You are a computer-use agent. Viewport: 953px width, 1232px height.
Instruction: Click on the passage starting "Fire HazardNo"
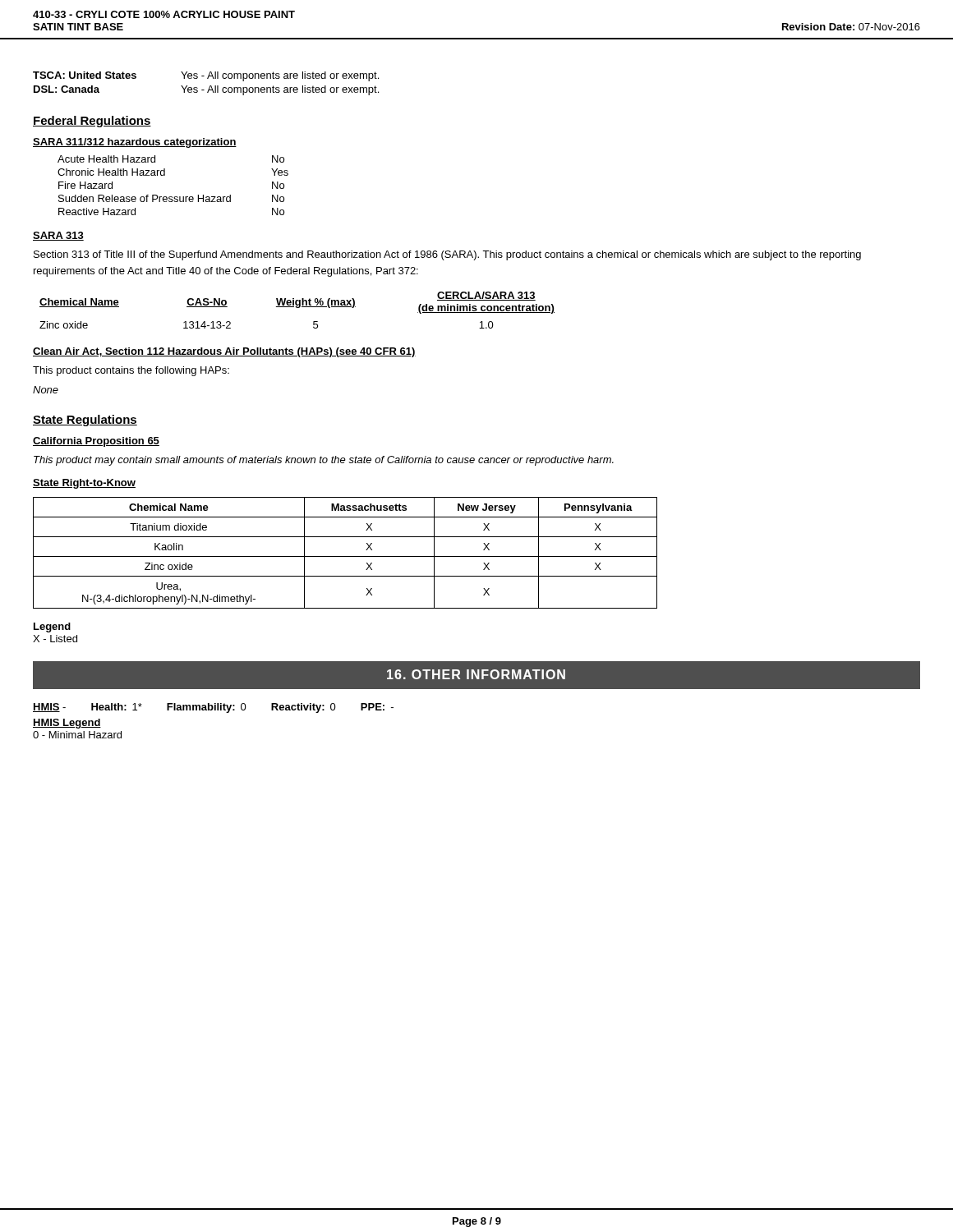171,185
